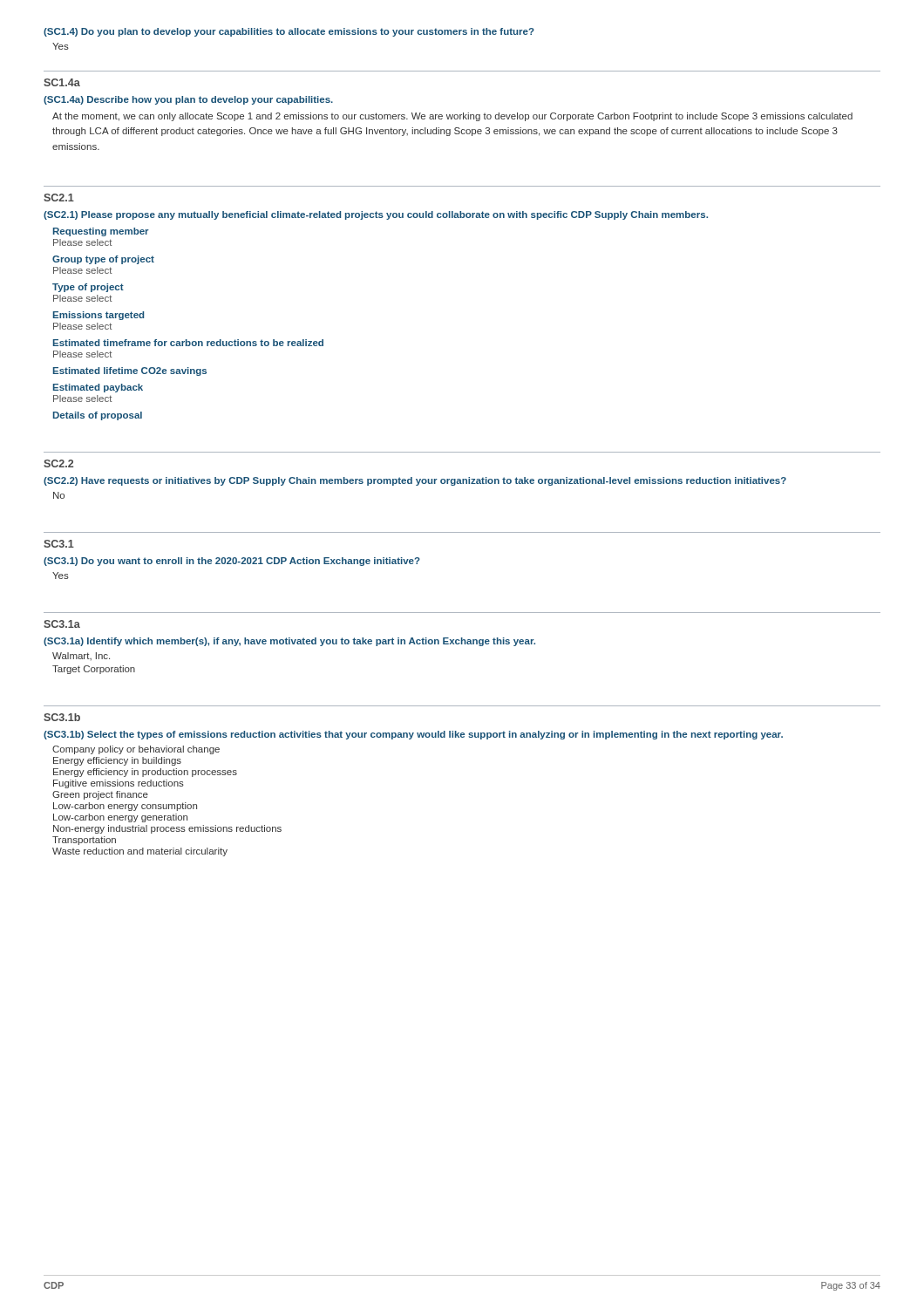Click on the list item with the text "Waste reduction and material circularity"
This screenshot has height=1308, width=924.
click(140, 851)
